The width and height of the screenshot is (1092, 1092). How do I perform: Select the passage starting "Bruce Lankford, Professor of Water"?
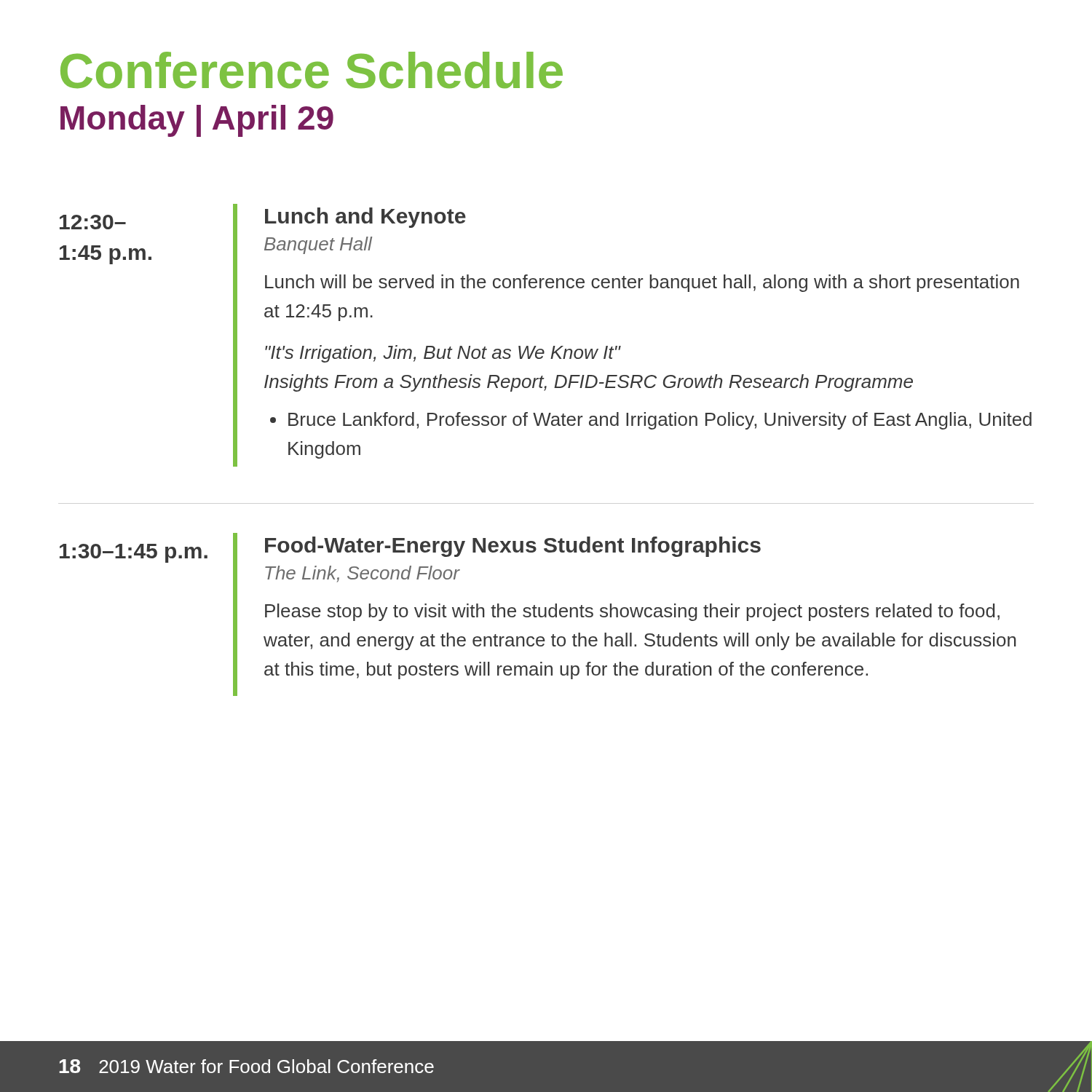click(x=660, y=434)
